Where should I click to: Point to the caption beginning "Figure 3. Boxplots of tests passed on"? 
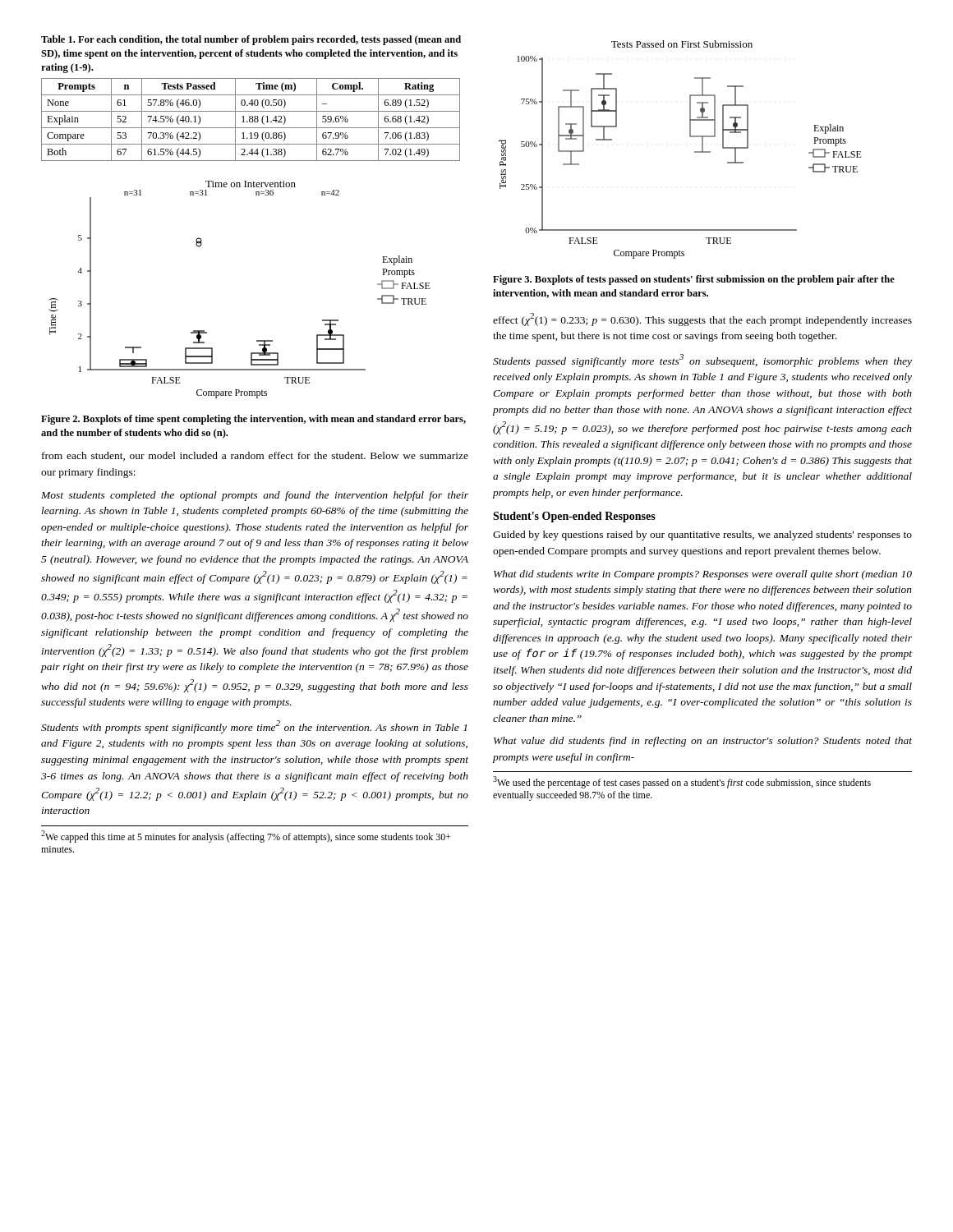click(x=694, y=286)
